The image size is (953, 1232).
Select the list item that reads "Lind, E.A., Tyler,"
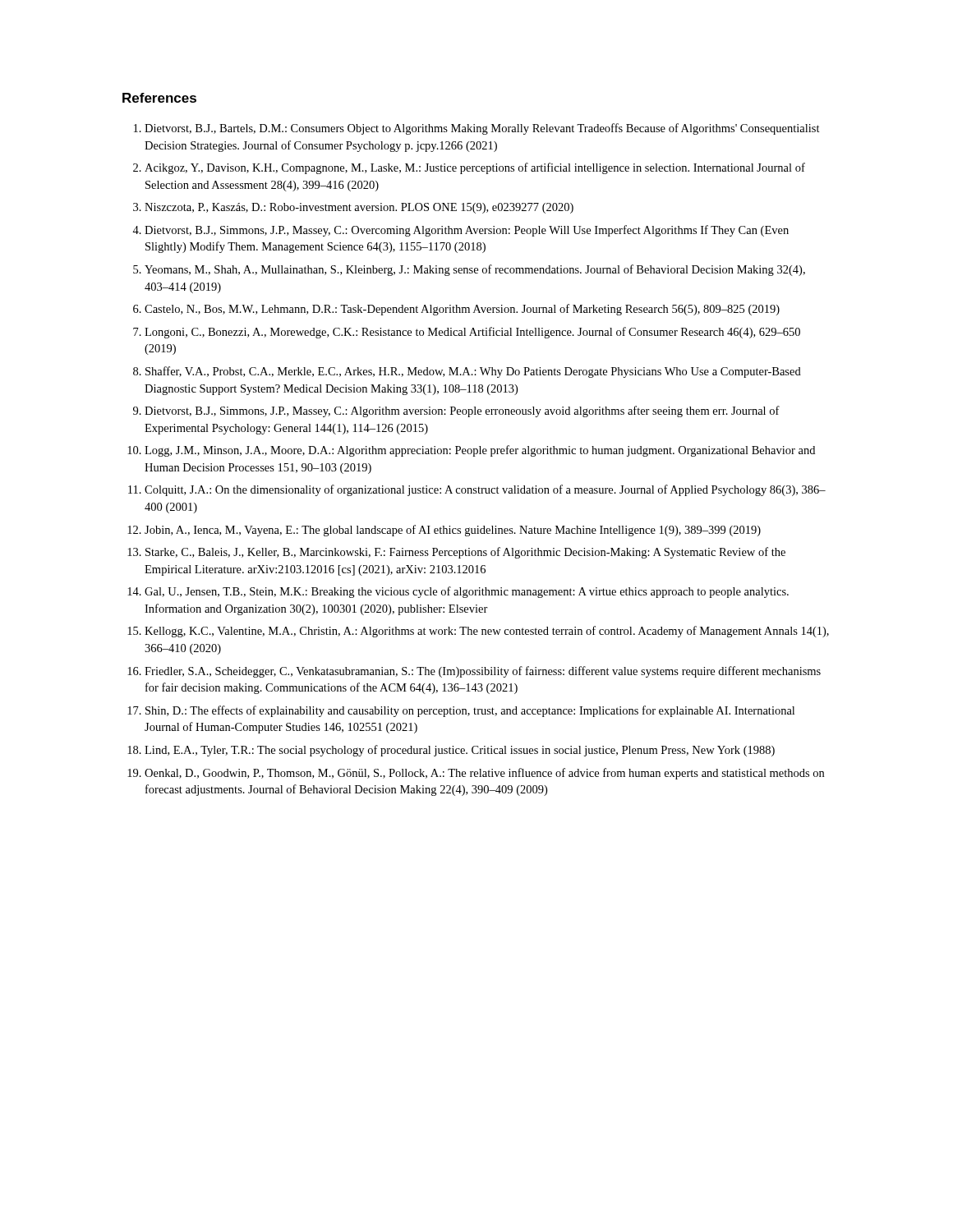pyautogui.click(x=460, y=750)
